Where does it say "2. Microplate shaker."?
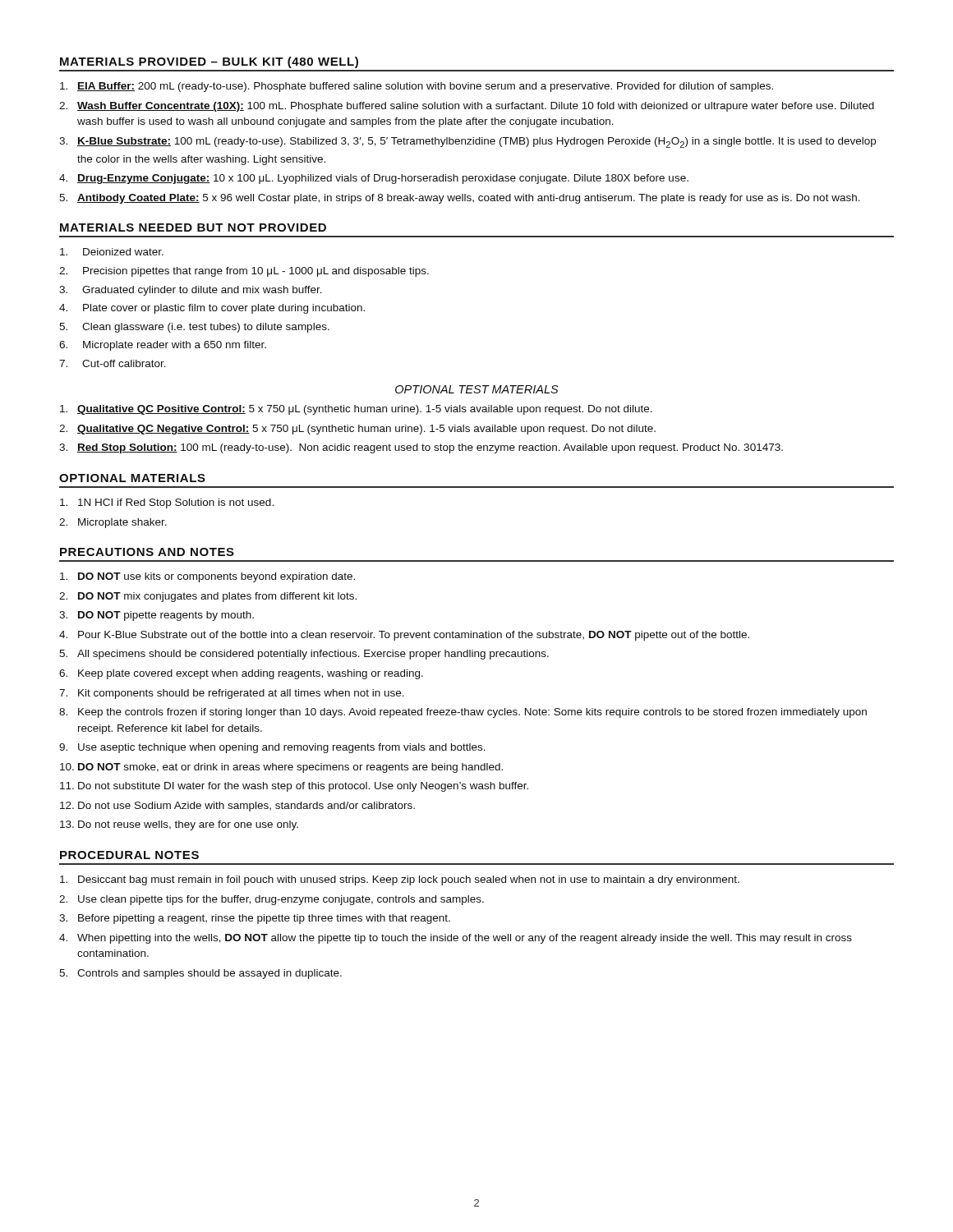The height and width of the screenshot is (1232, 953). pyautogui.click(x=113, y=522)
